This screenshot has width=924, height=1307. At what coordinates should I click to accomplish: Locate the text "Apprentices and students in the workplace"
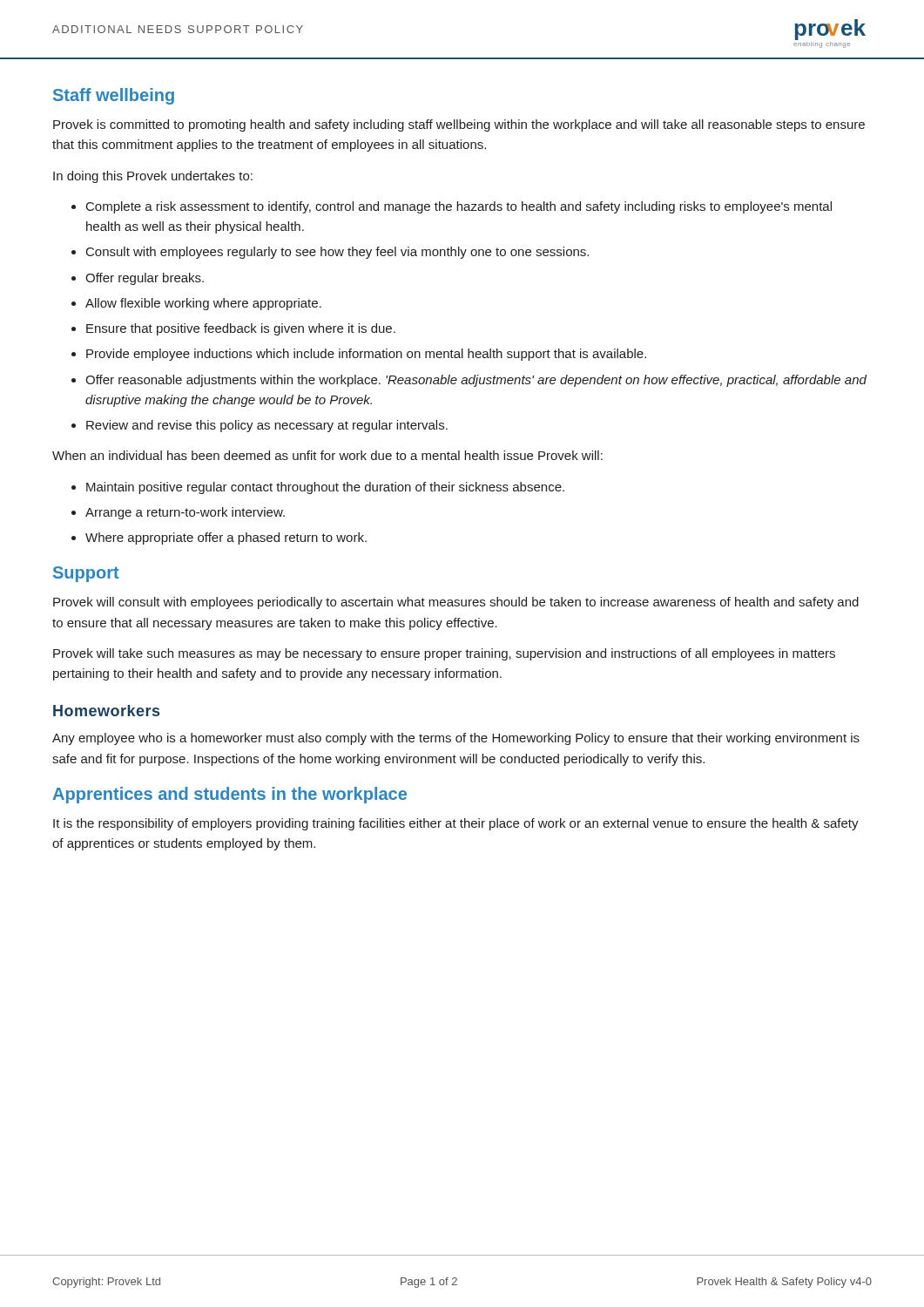pyautogui.click(x=230, y=794)
